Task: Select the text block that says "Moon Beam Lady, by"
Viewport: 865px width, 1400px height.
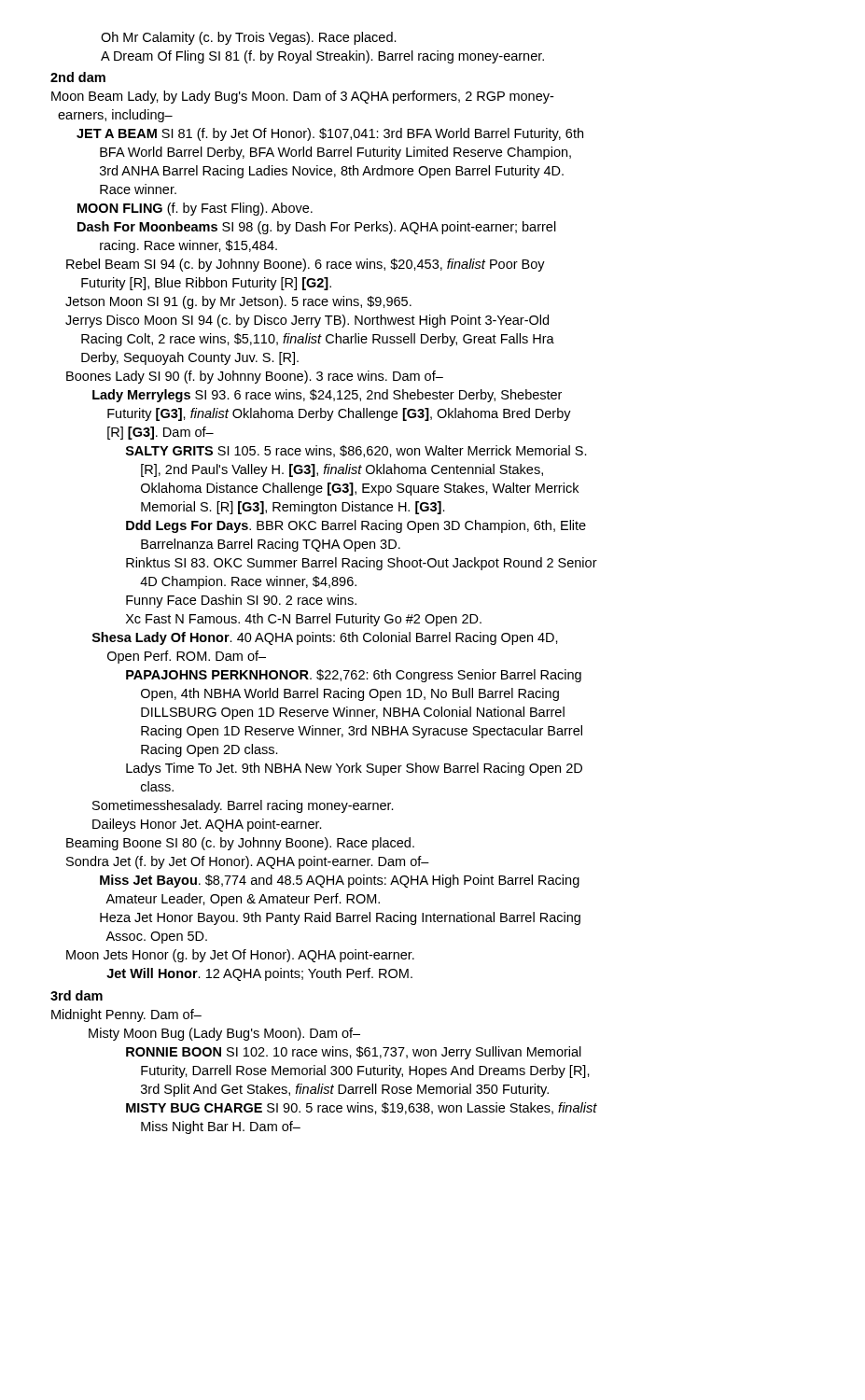Action: click(432, 105)
